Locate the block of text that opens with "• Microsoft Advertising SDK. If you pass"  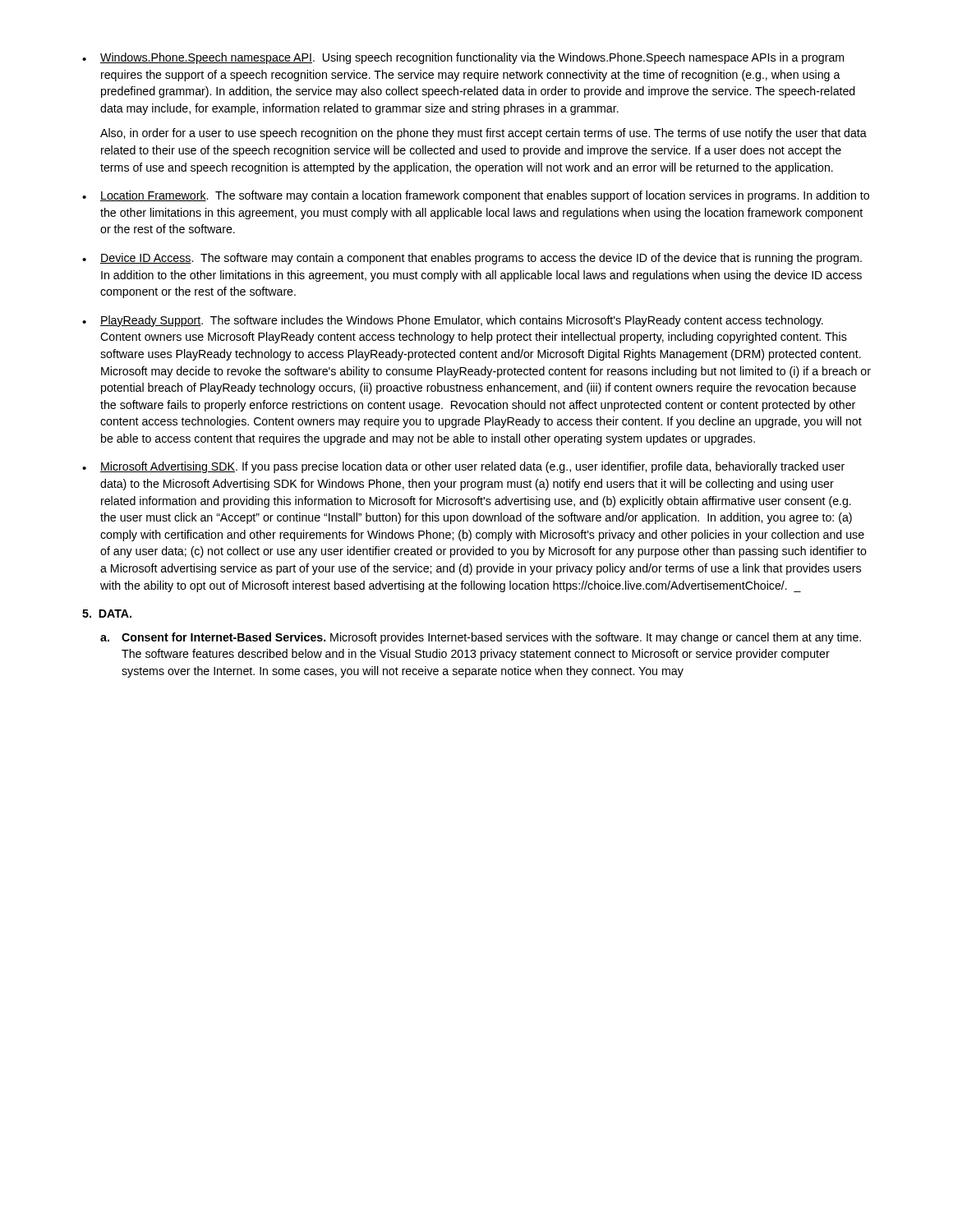[x=476, y=526]
